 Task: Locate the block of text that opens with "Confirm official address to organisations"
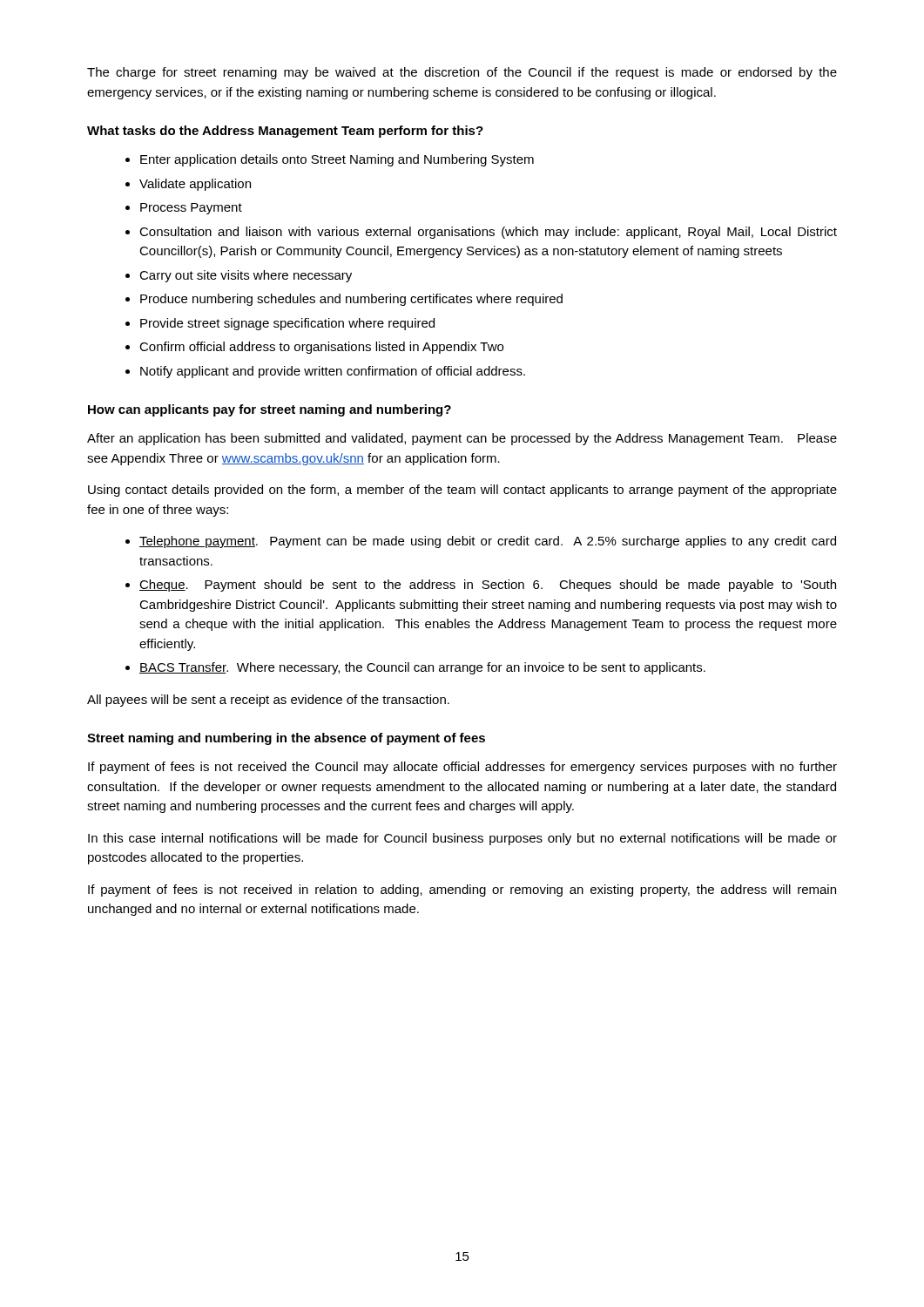(x=322, y=346)
